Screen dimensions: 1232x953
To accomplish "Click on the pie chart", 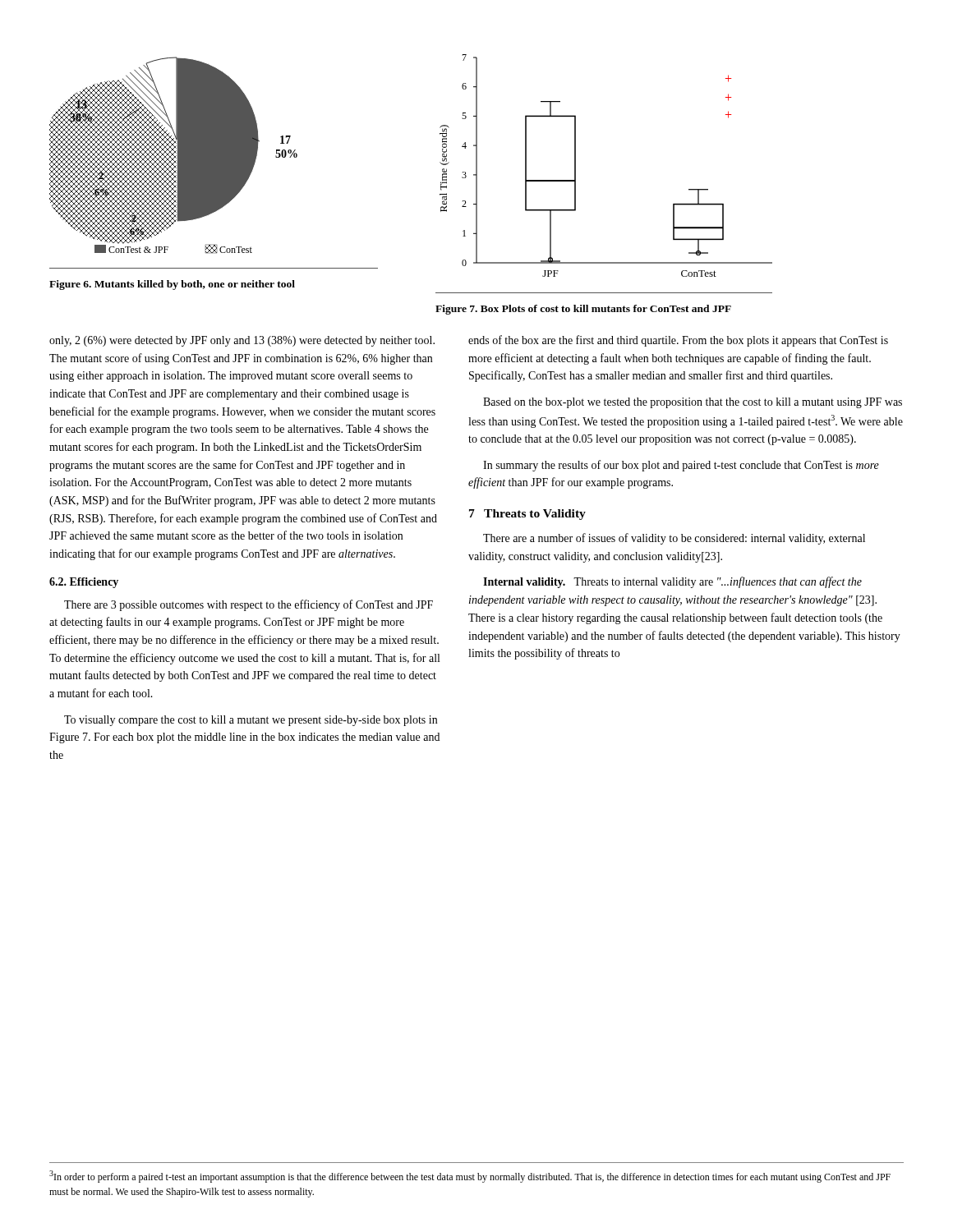I will pos(222,149).
